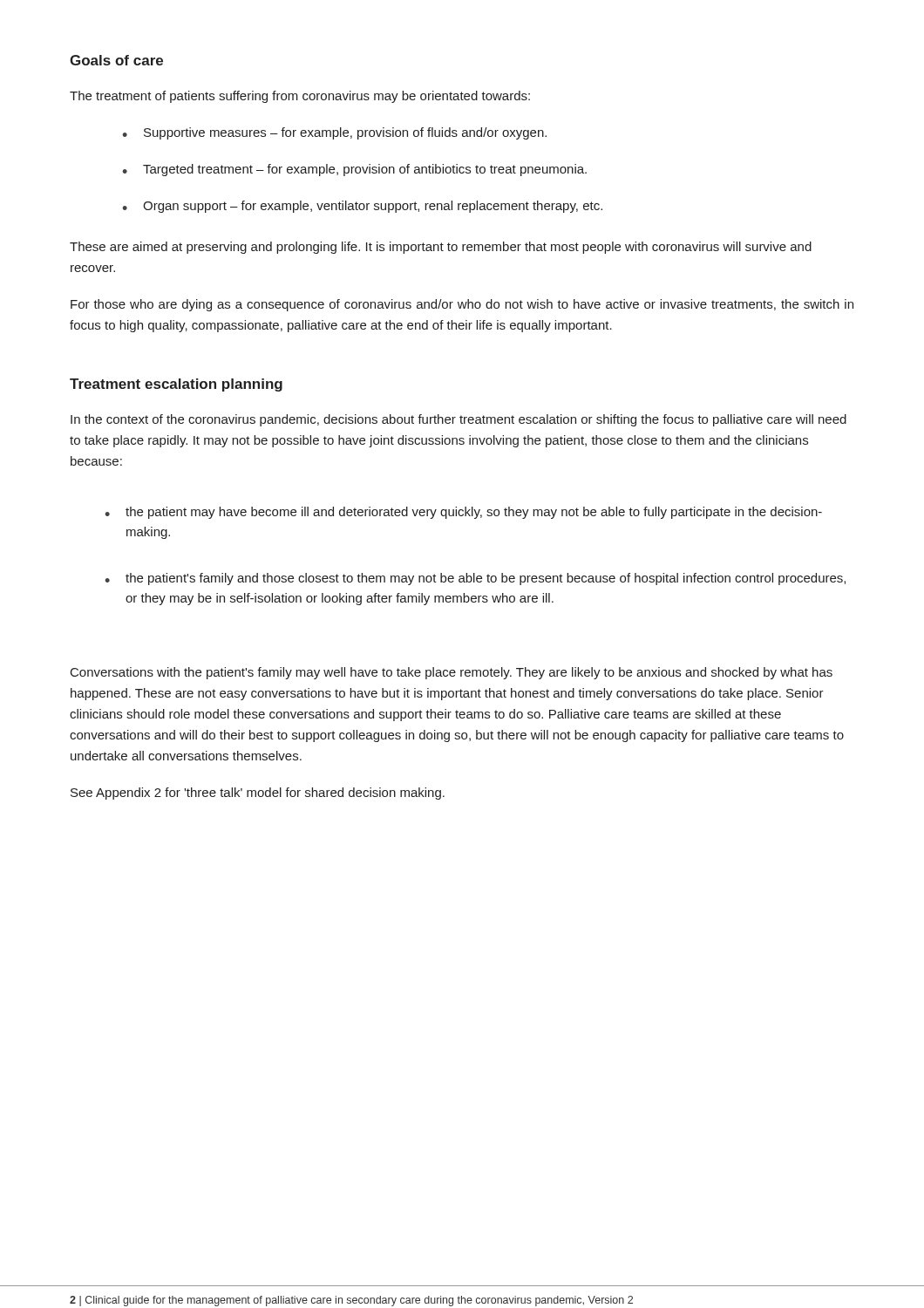Click on the text block containing "The treatment of patients suffering from coronavirus may"
This screenshot has width=924, height=1308.
coord(462,96)
